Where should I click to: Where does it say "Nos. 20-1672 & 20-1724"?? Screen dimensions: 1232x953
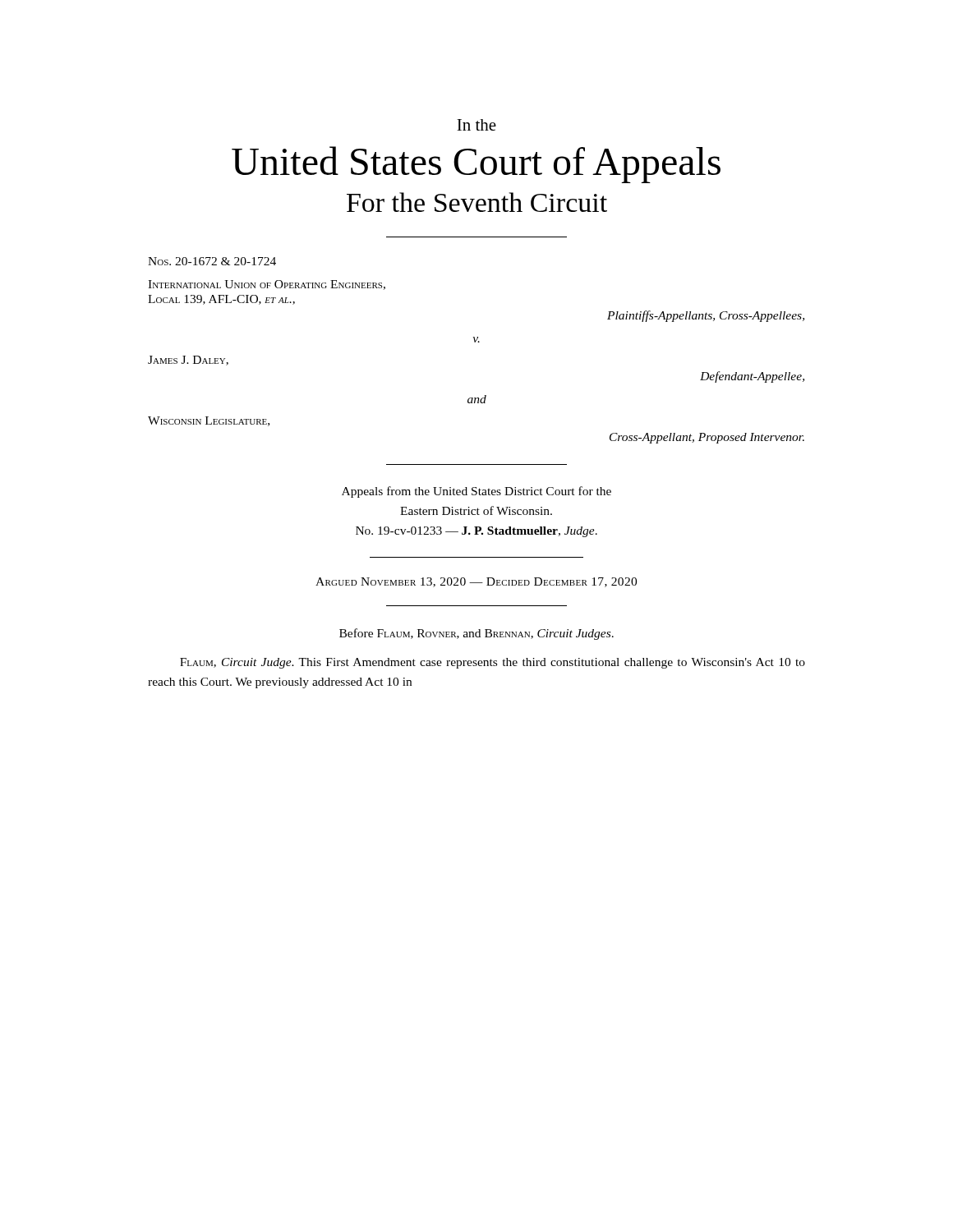coord(212,261)
